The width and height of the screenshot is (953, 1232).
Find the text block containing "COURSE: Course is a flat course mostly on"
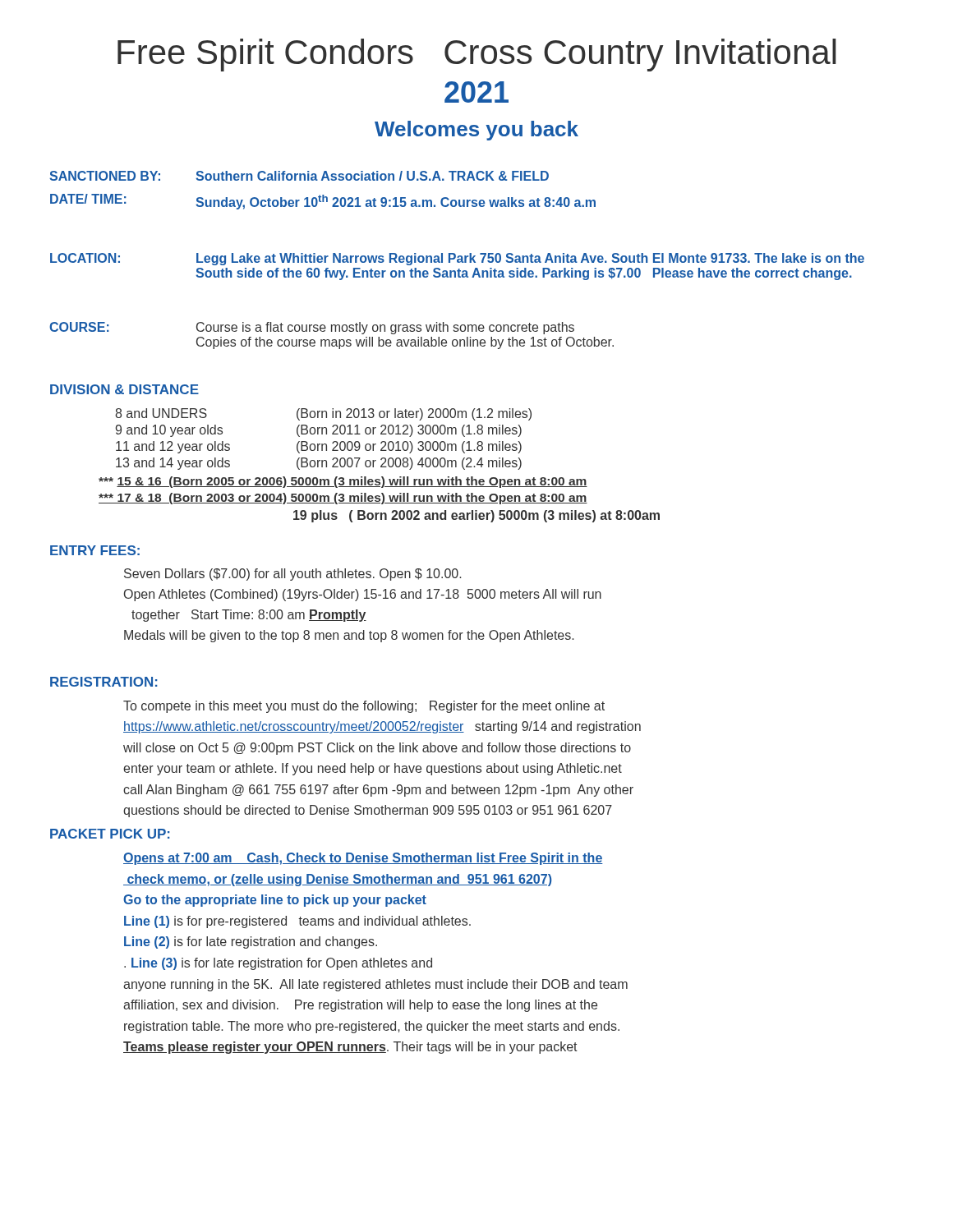pyautogui.click(x=476, y=335)
